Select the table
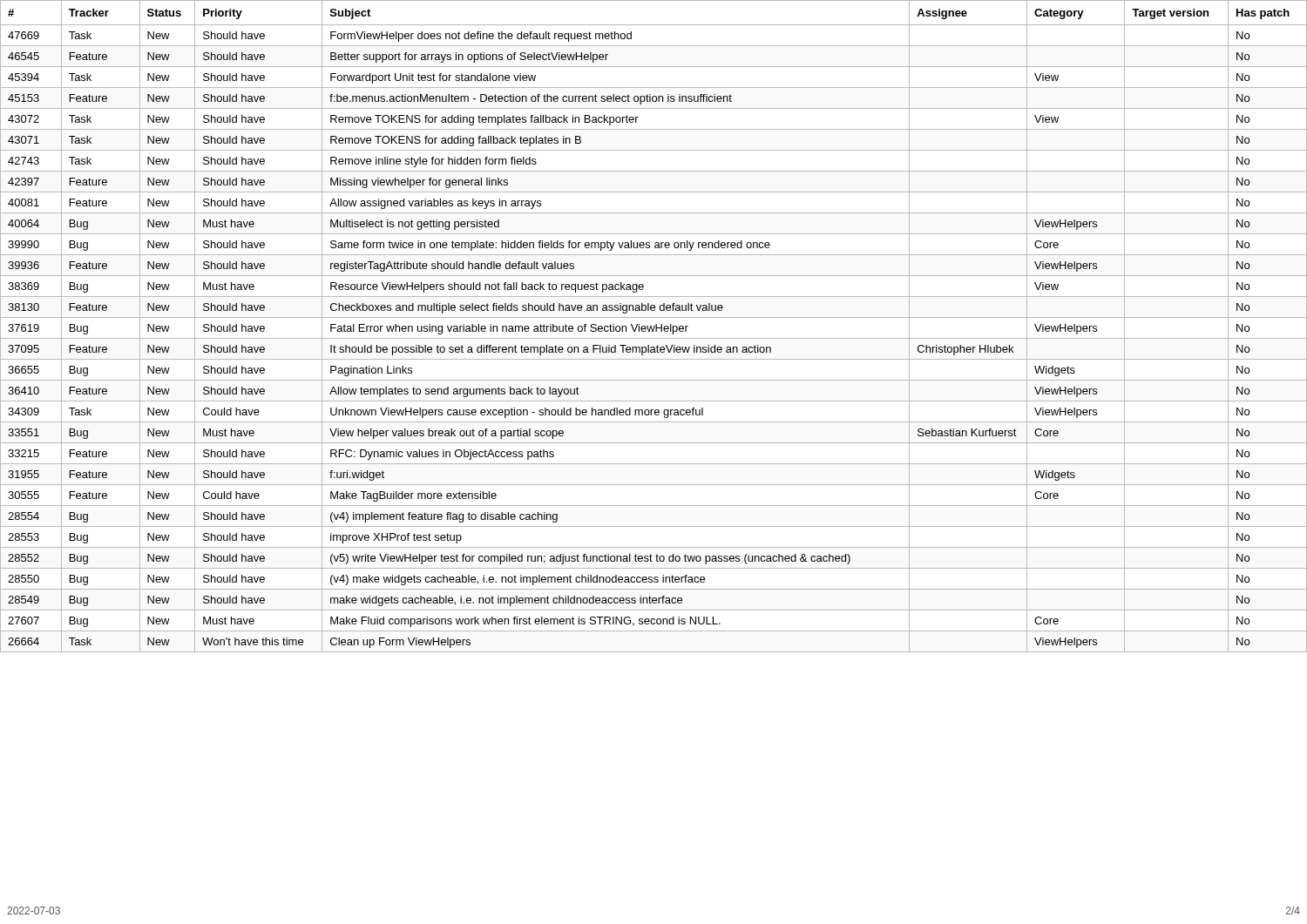 654,326
